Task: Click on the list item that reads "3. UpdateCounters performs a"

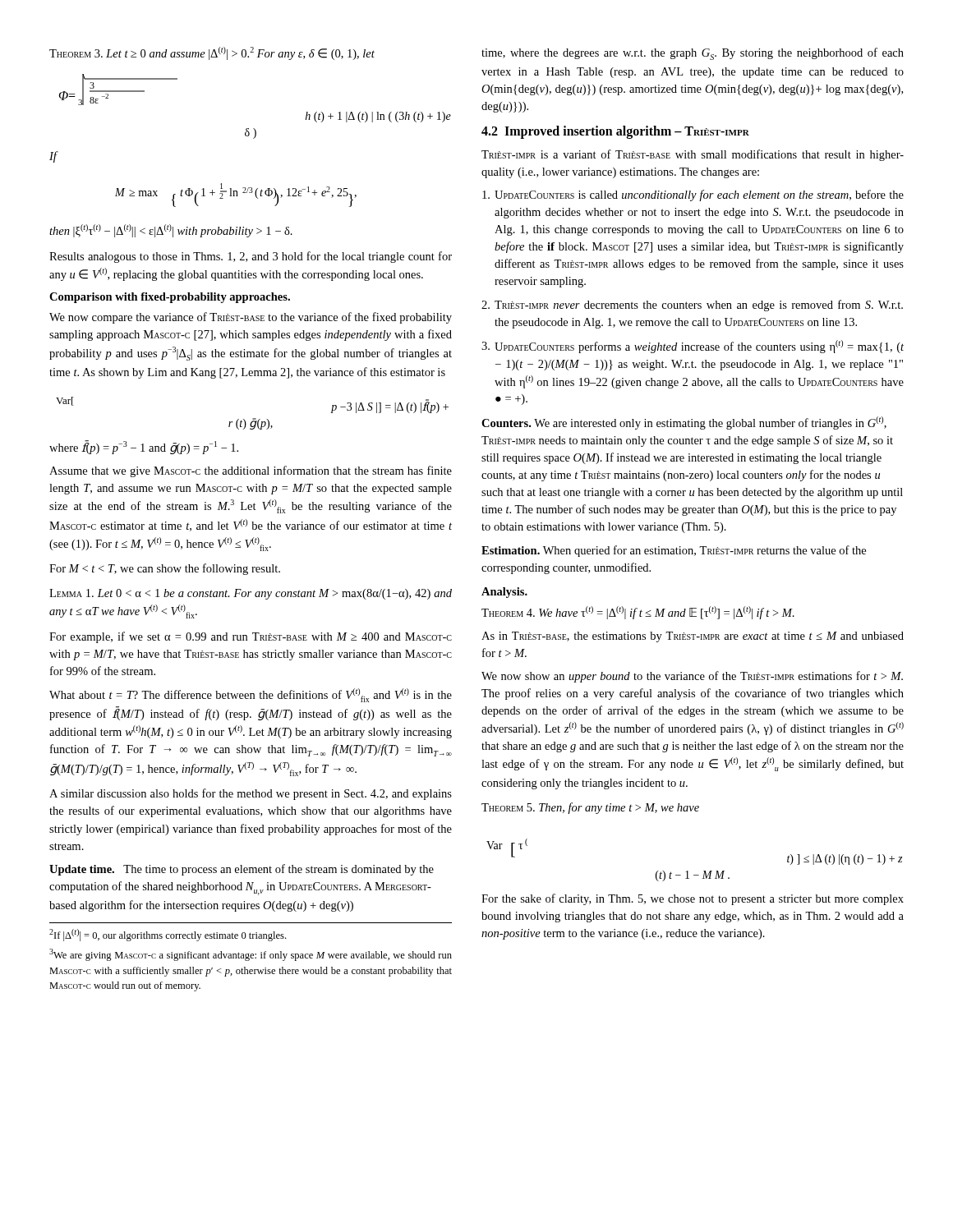Action: [693, 373]
